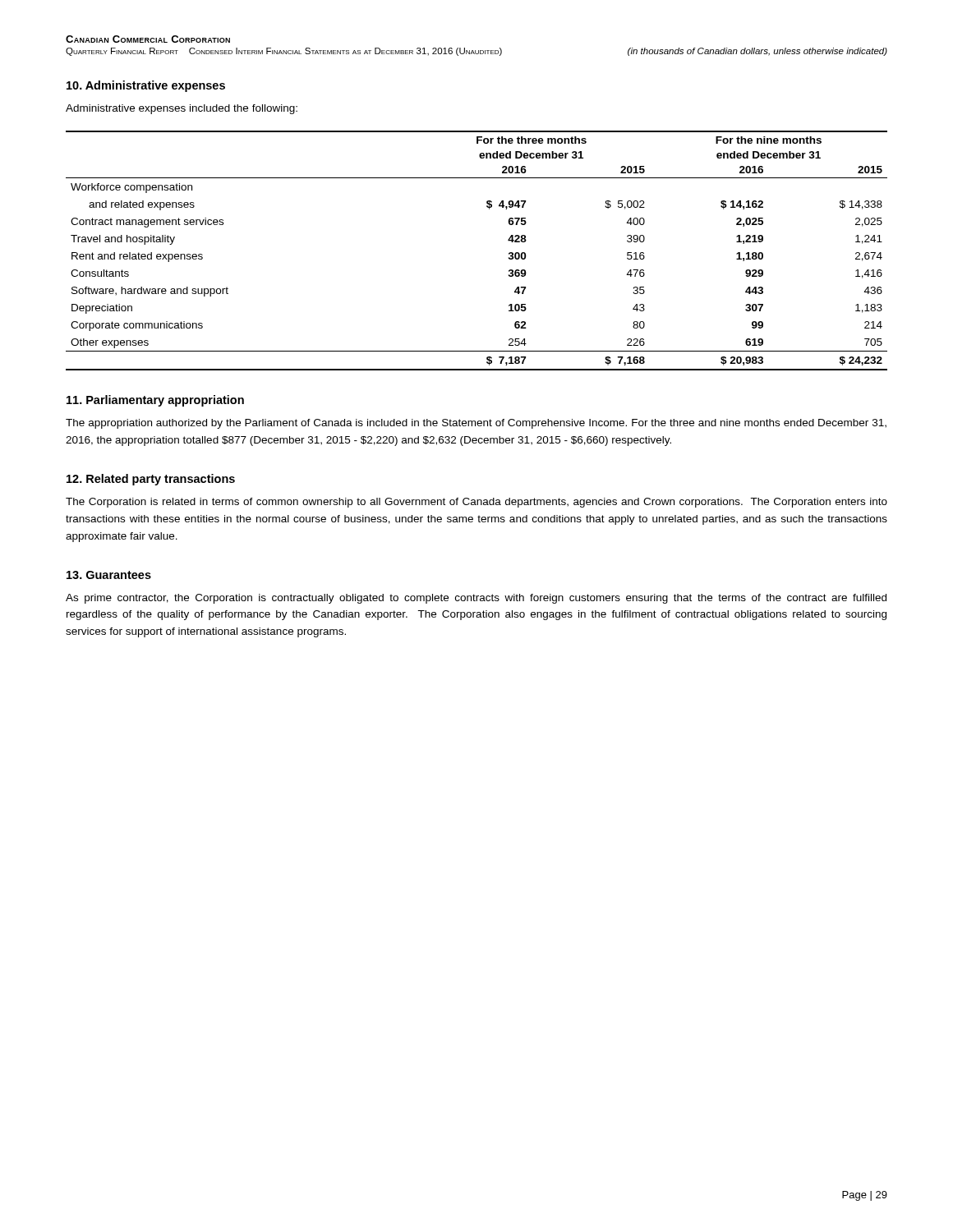Viewport: 953px width, 1232px height.
Task: Select the element starting "Administrative expenses included the following:"
Action: tap(182, 108)
